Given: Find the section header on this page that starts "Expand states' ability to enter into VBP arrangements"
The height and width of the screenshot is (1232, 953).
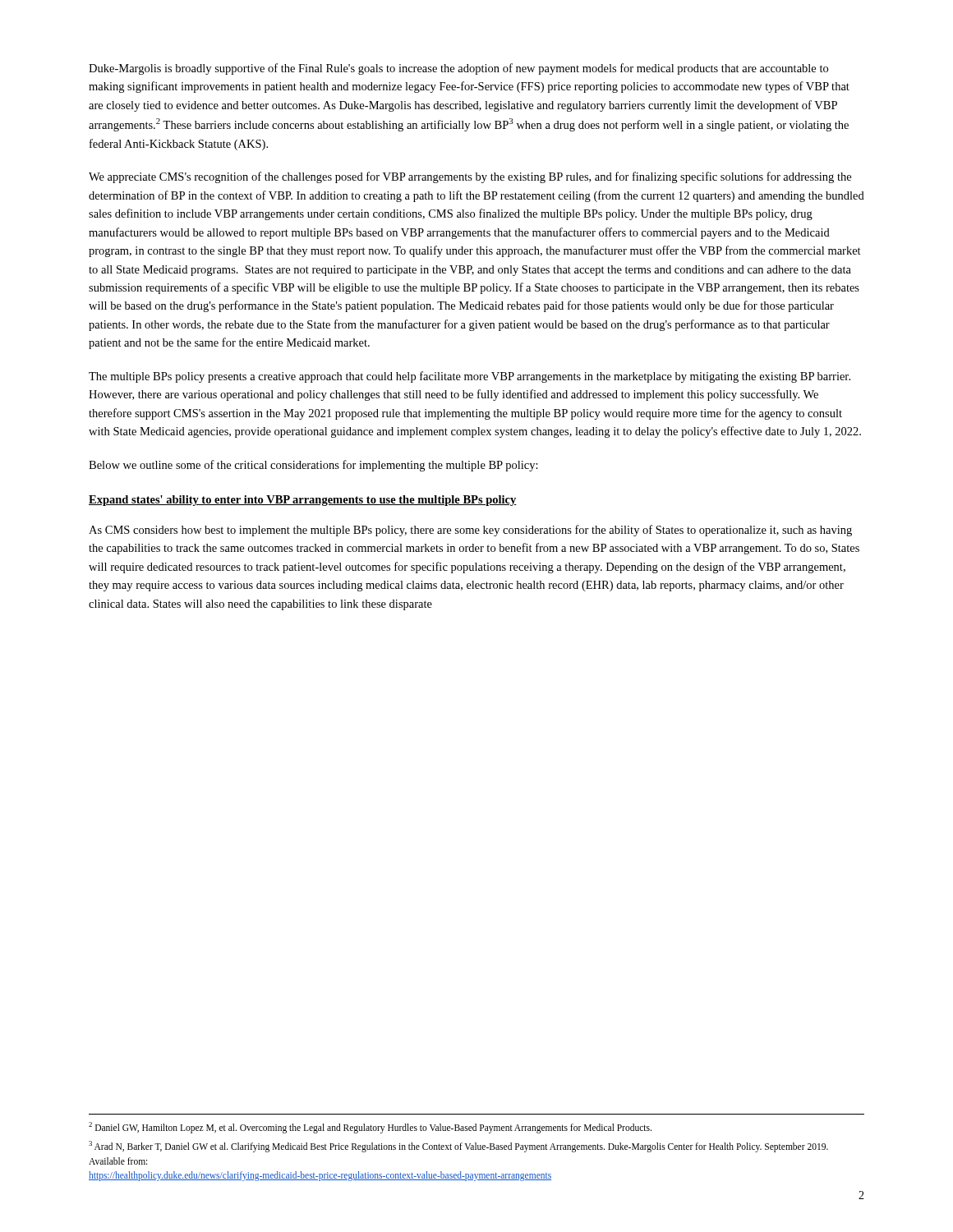Looking at the screenshot, I should pos(302,500).
